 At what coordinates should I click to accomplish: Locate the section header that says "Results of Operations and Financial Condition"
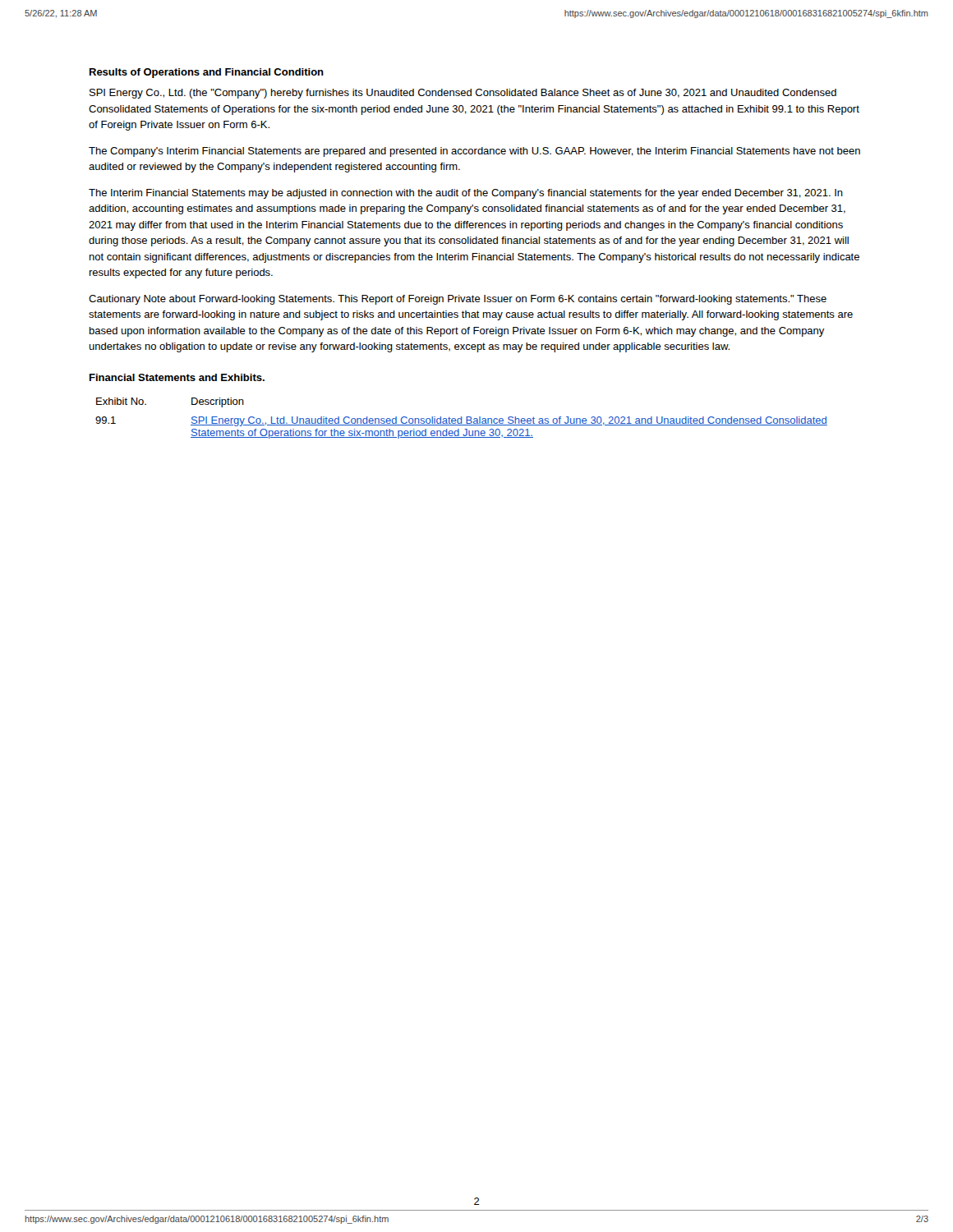pyautogui.click(x=206, y=72)
